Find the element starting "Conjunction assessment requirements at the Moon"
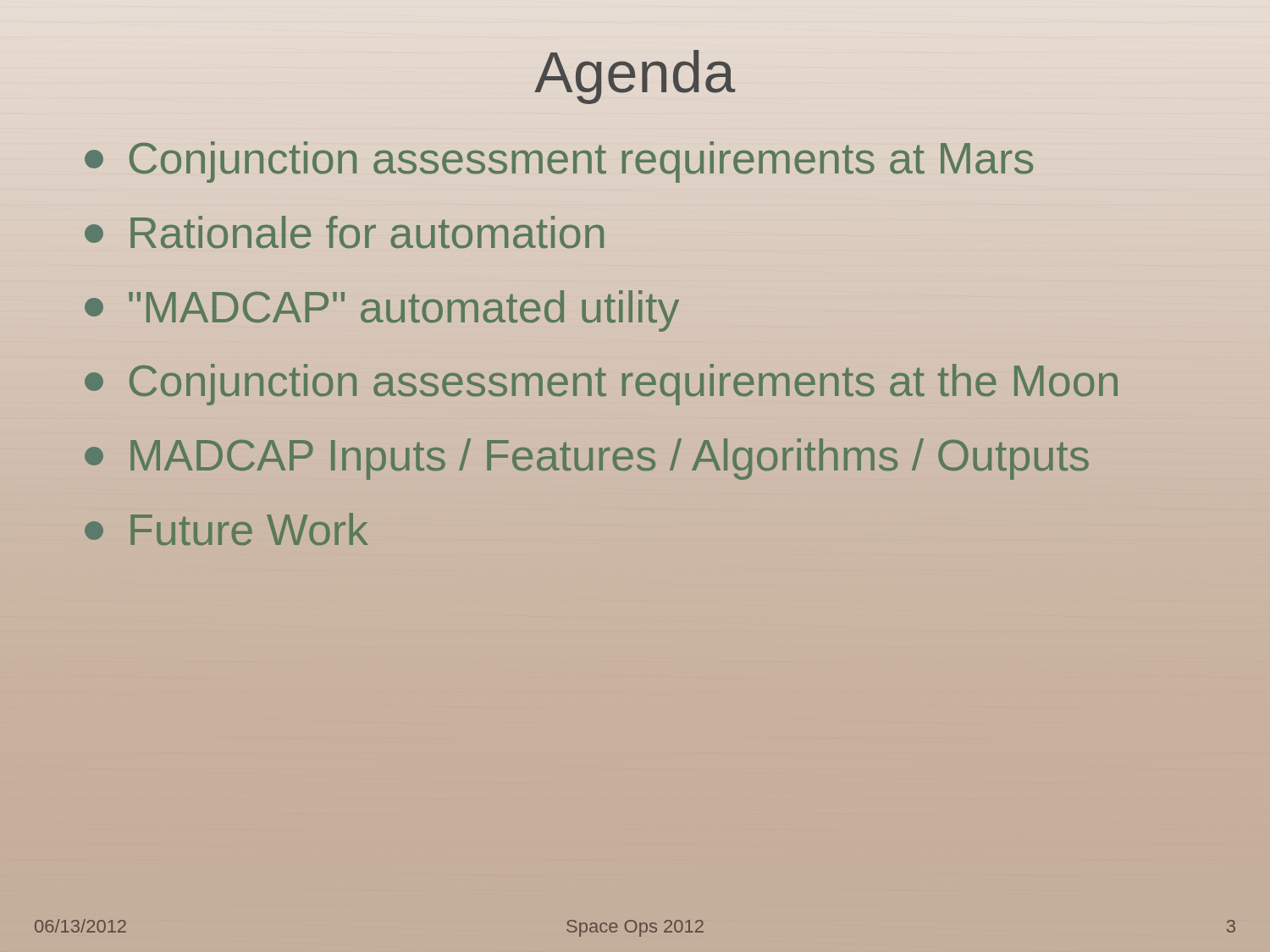This screenshot has width=1270, height=952. (603, 382)
